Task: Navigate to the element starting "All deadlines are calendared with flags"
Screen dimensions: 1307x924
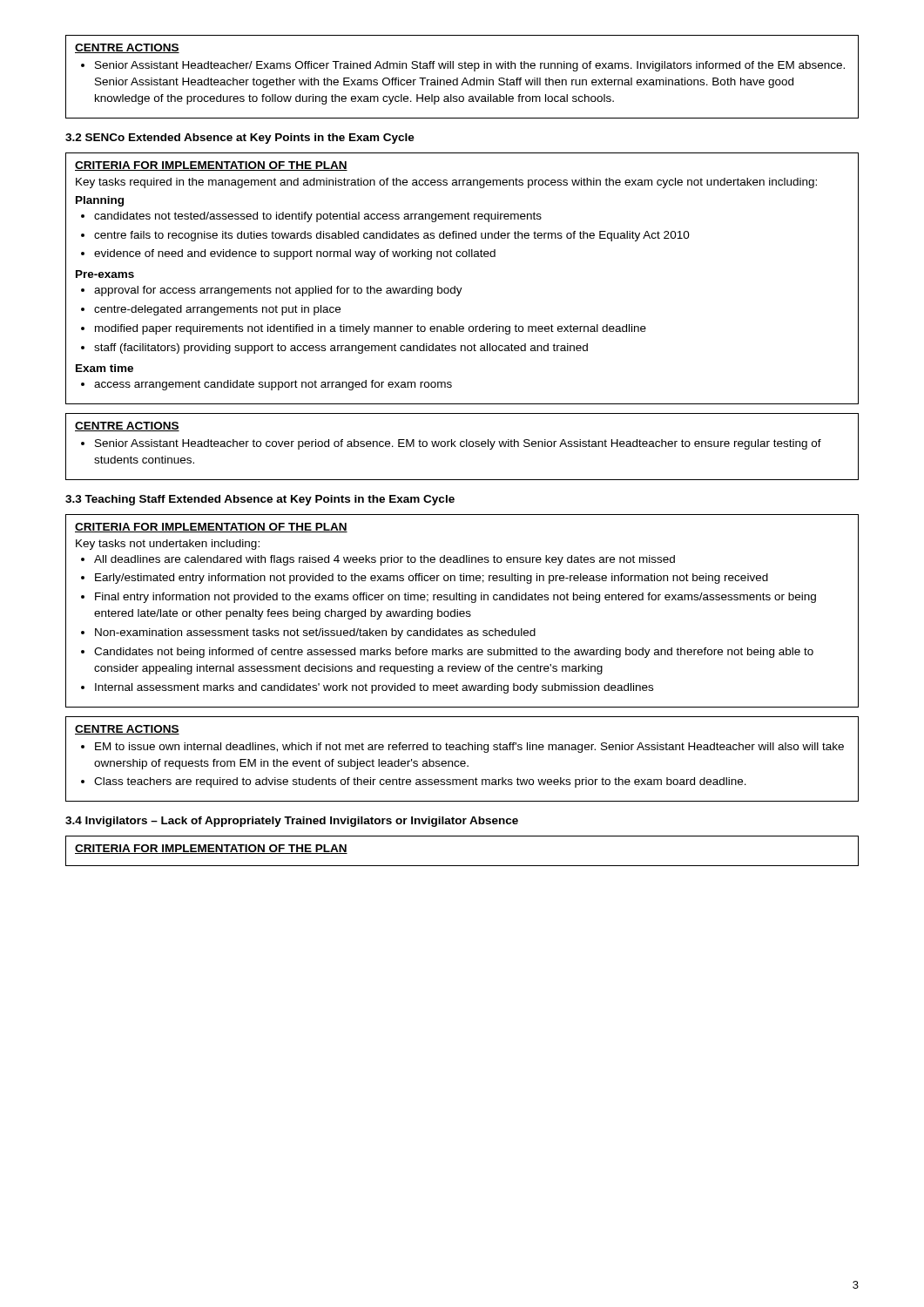Action: click(x=385, y=559)
